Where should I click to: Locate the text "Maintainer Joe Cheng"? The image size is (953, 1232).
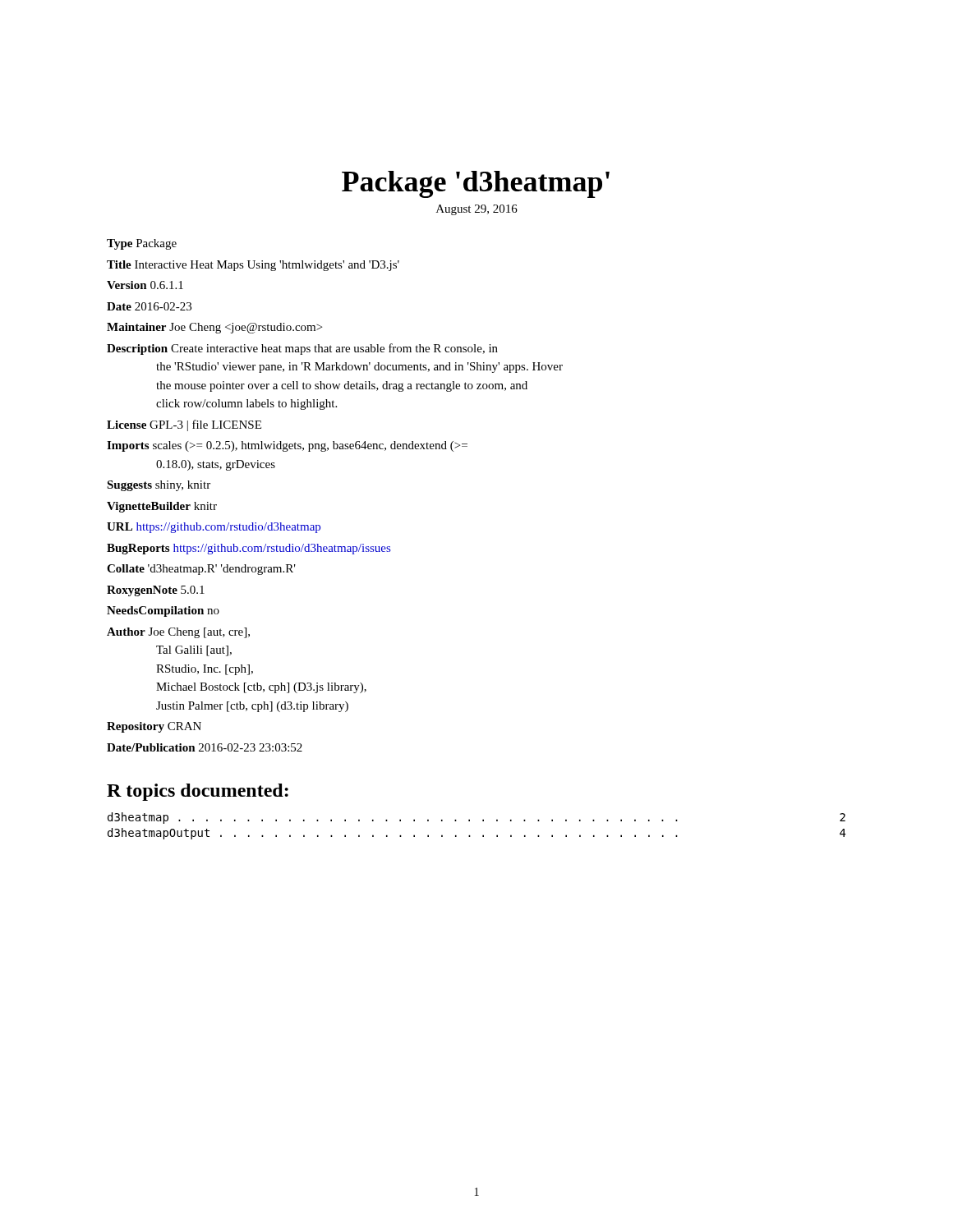(215, 327)
